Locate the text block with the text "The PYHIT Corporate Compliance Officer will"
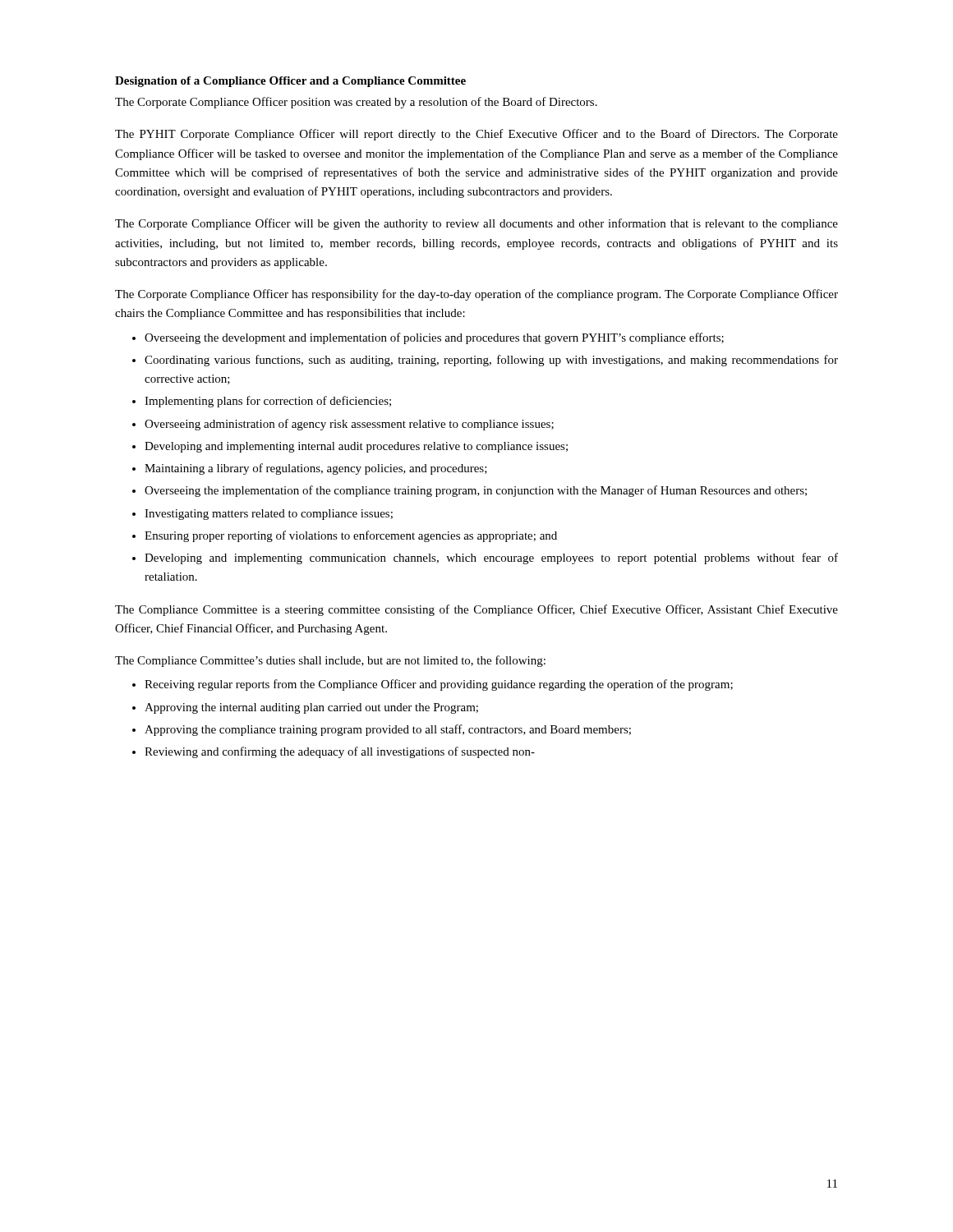Viewport: 953px width, 1232px height. [x=476, y=163]
